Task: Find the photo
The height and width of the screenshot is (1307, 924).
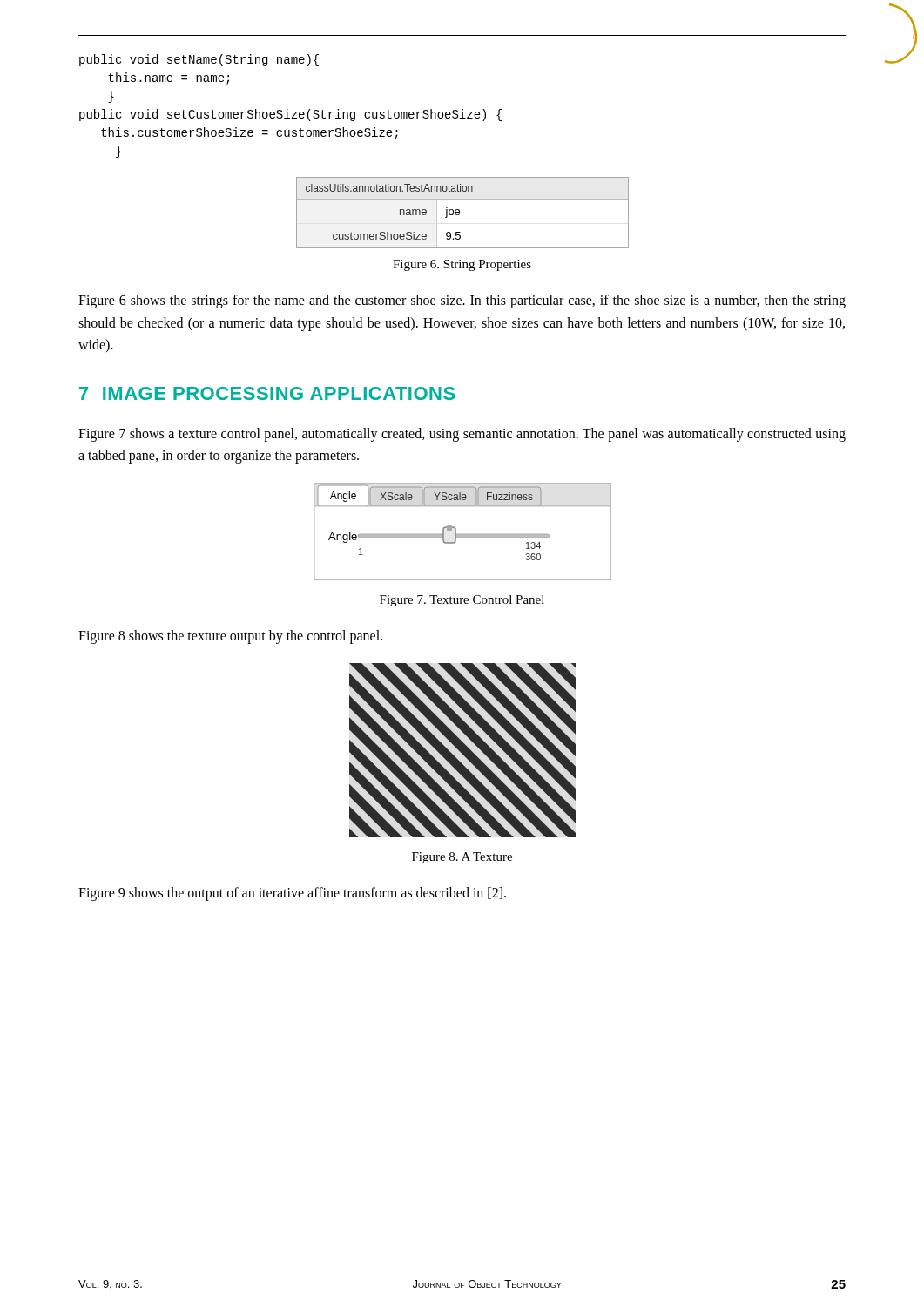Action: [462, 752]
